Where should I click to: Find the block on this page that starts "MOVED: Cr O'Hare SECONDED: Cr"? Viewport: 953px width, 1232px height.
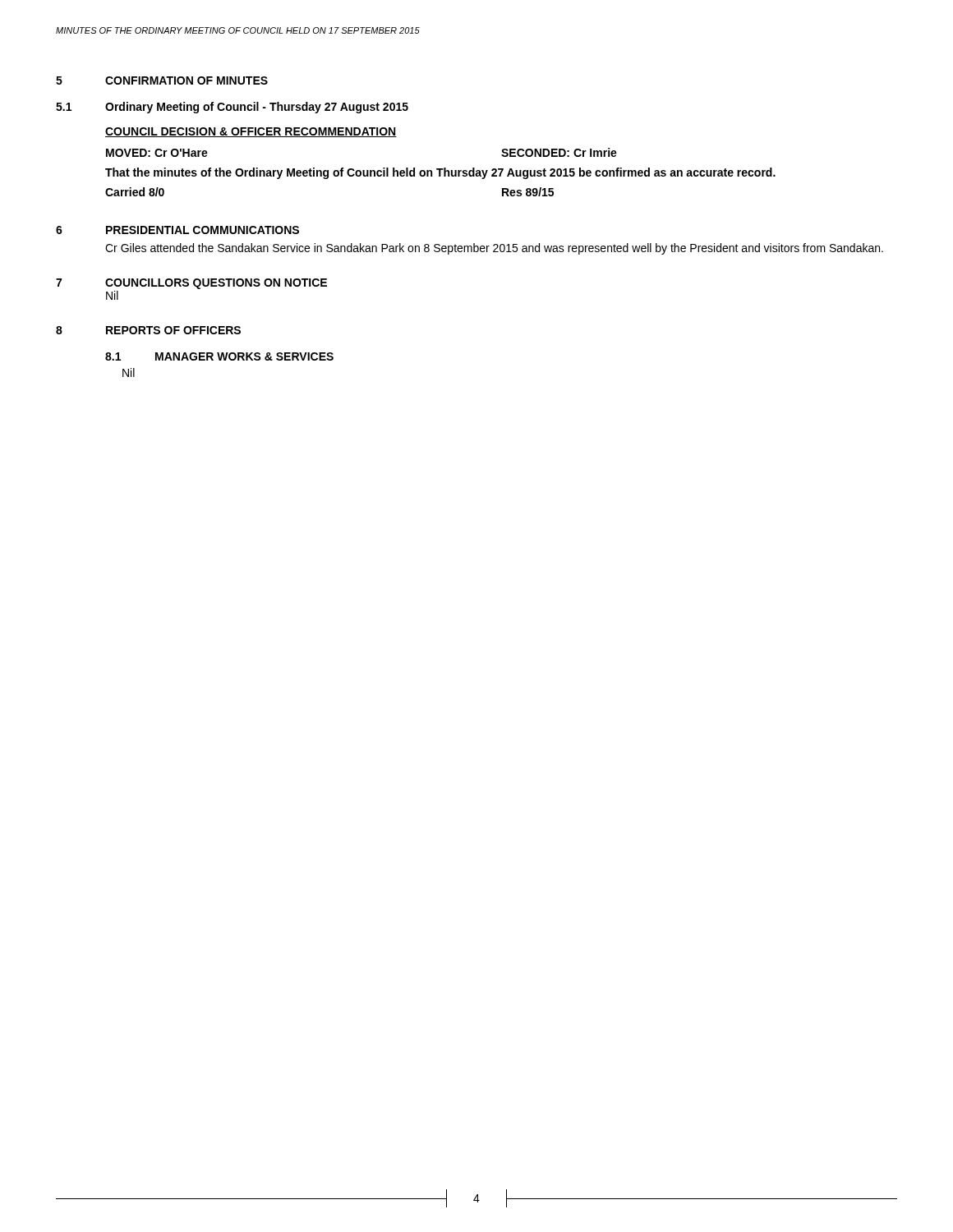click(x=501, y=153)
